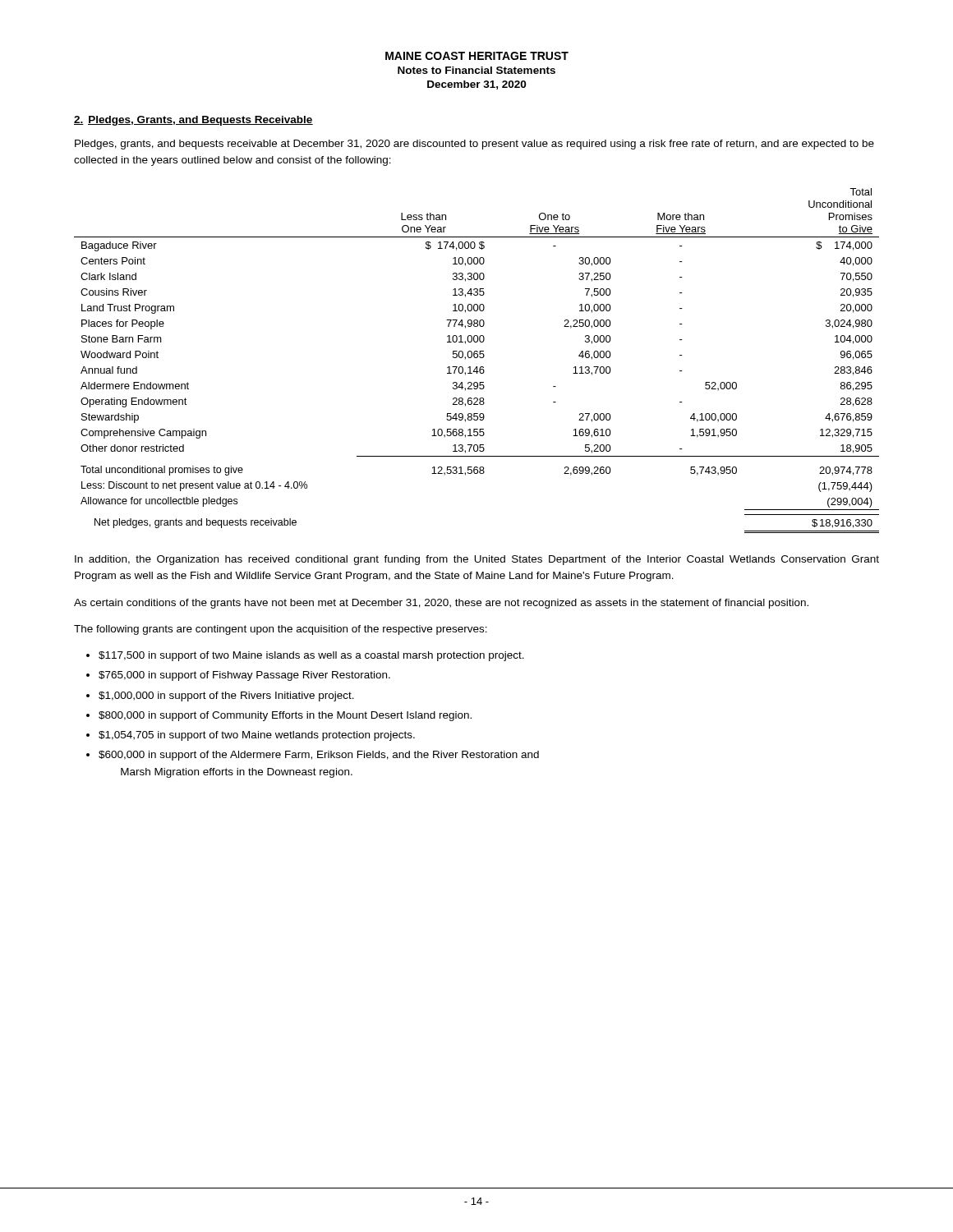Click on the region starting "$800,000 in support of Community"

(x=286, y=715)
